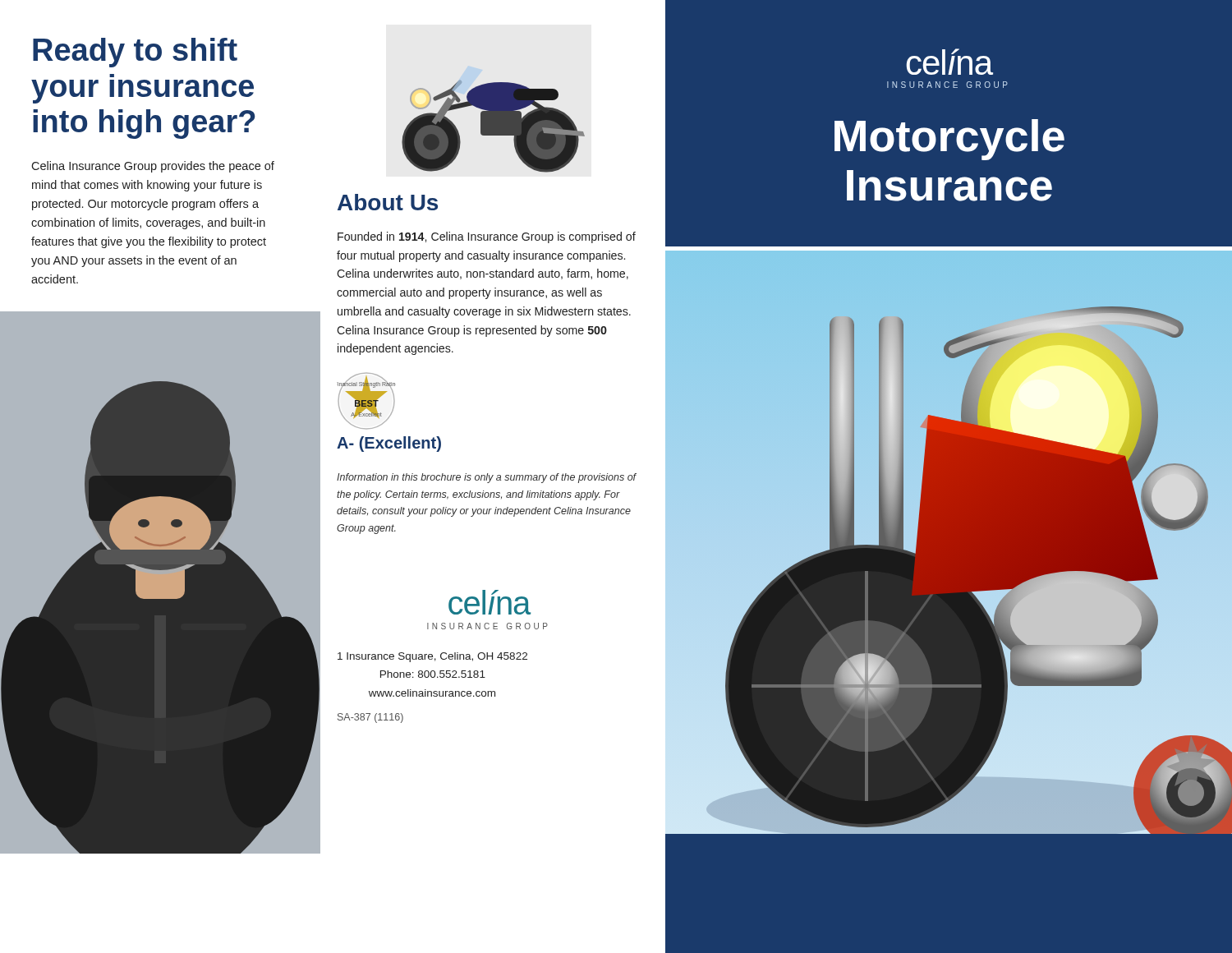The height and width of the screenshot is (953, 1232).
Task: Find the text block that reads "1 Insurance Square, Celina, OH 45822"
Action: (x=432, y=674)
